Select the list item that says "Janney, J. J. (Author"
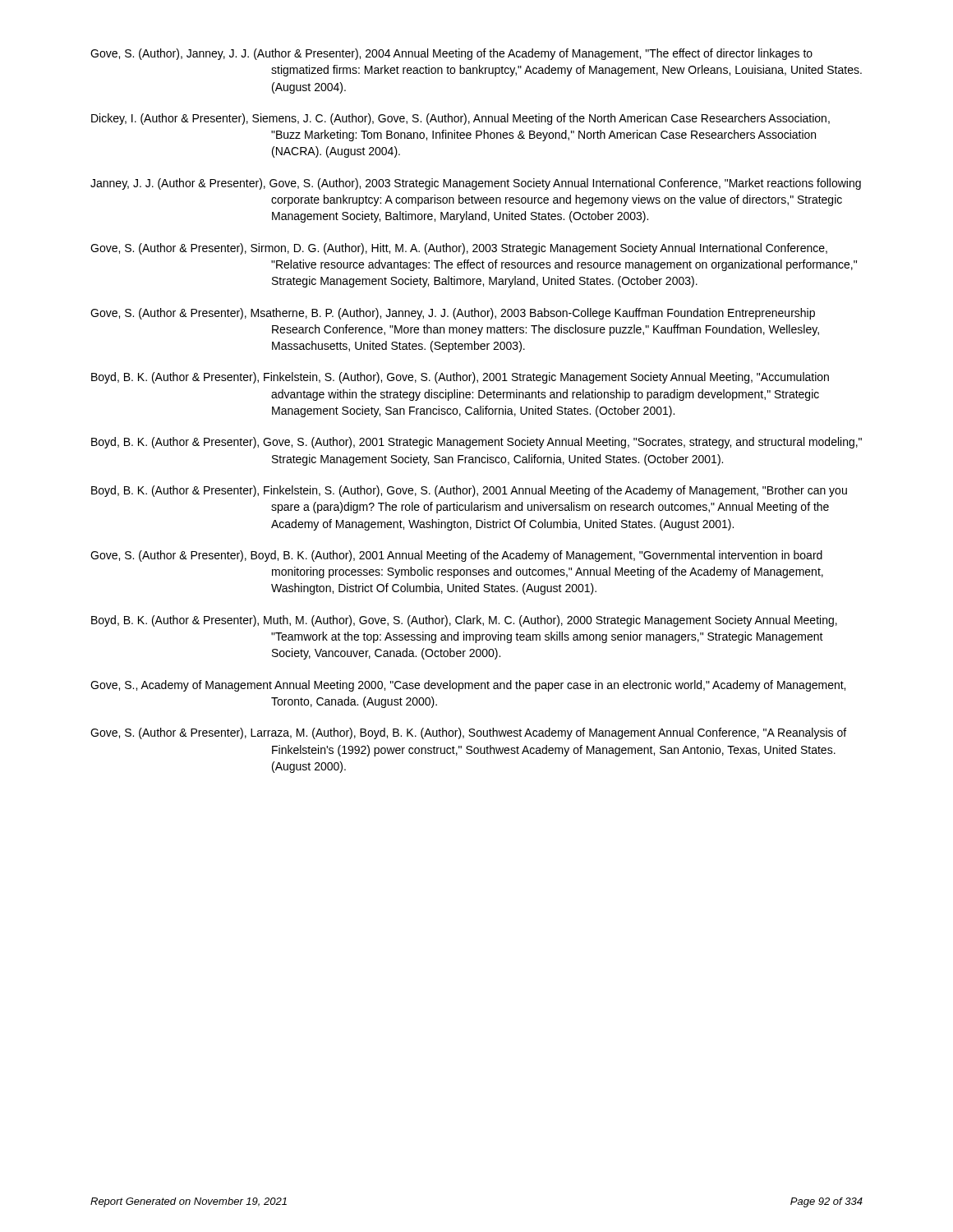Image resolution: width=953 pixels, height=1232 pixels. 476,200
